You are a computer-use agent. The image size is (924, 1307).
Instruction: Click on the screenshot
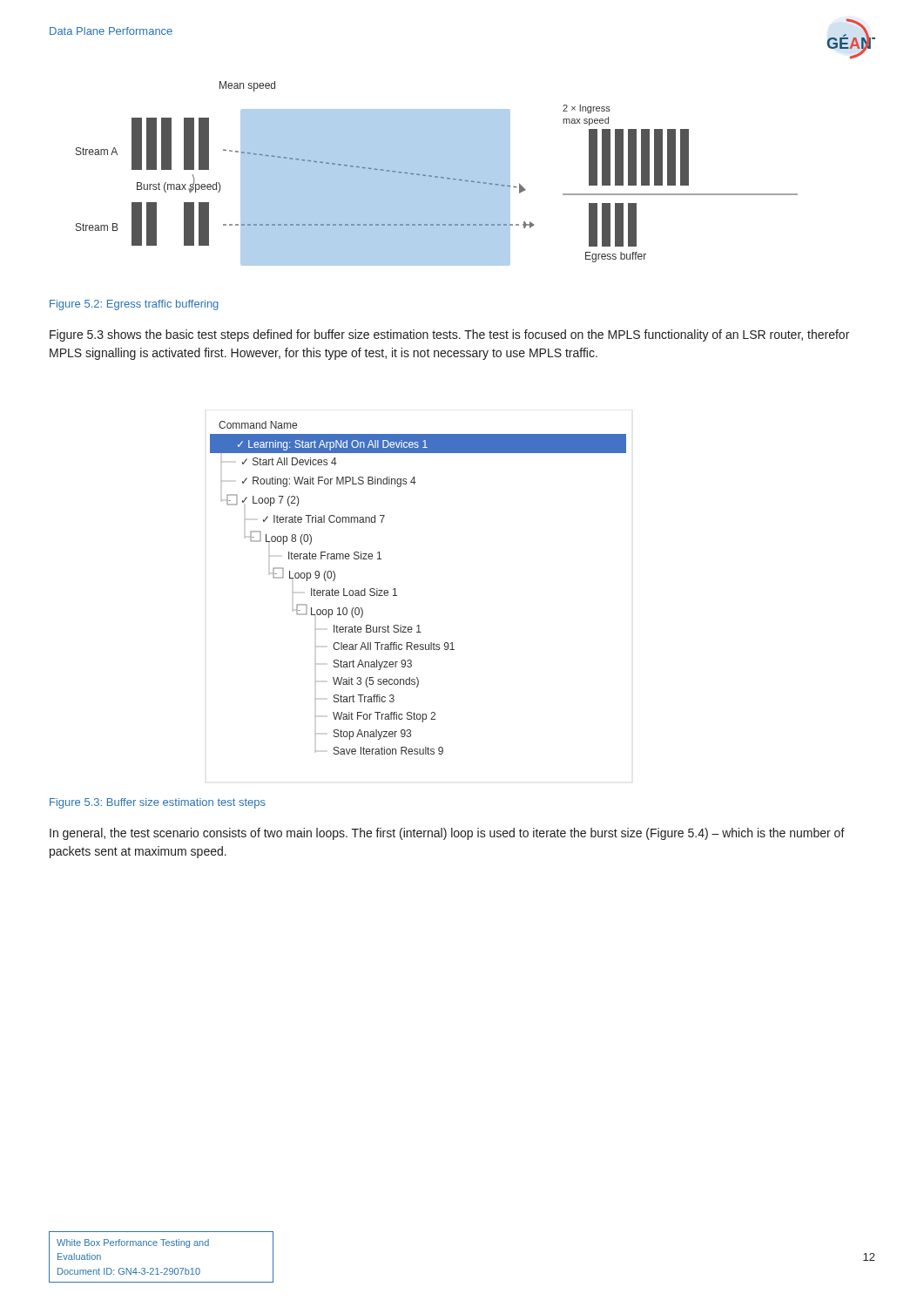point(428,597)
